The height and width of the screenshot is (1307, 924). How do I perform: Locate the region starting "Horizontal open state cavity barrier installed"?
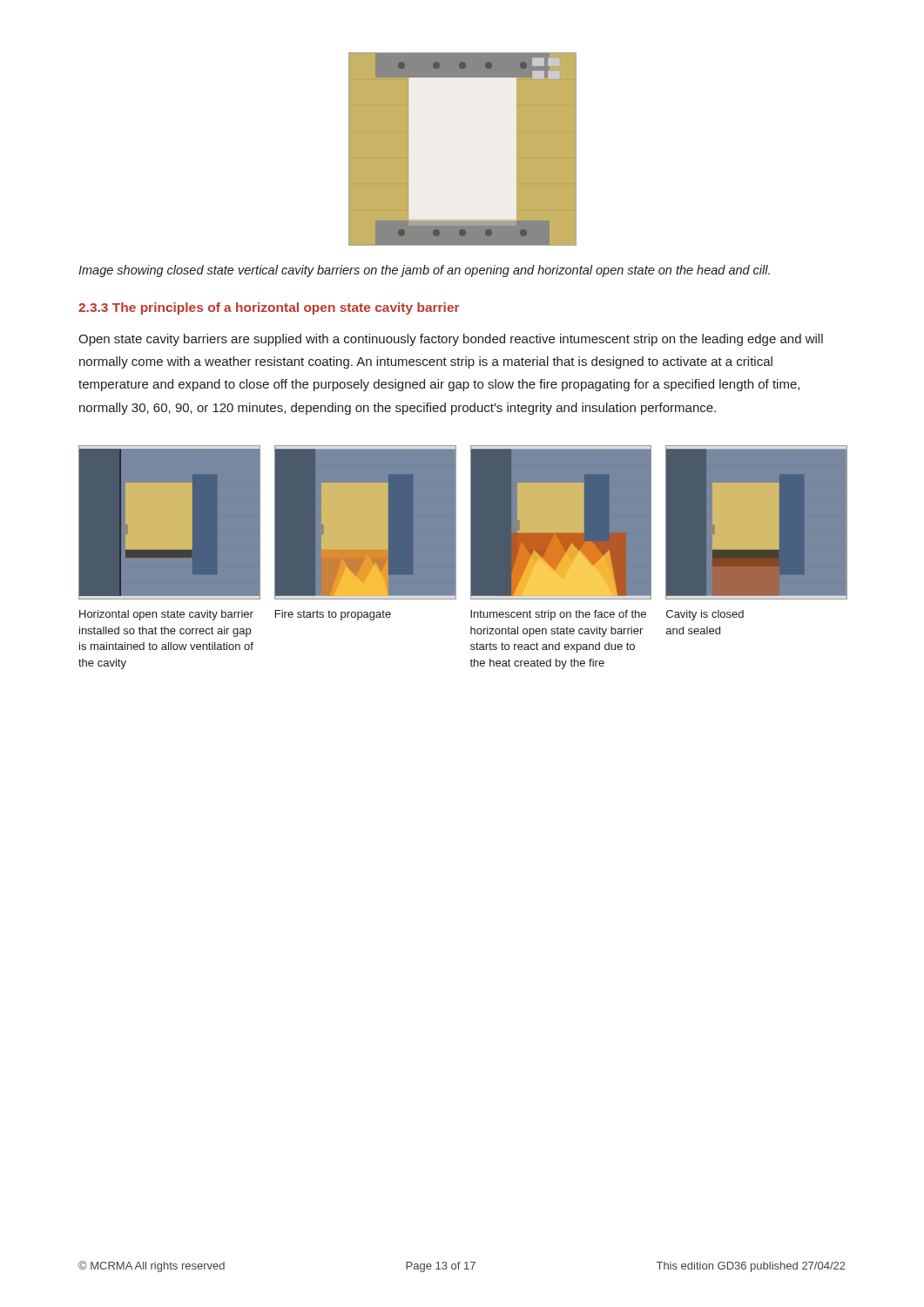166,638
